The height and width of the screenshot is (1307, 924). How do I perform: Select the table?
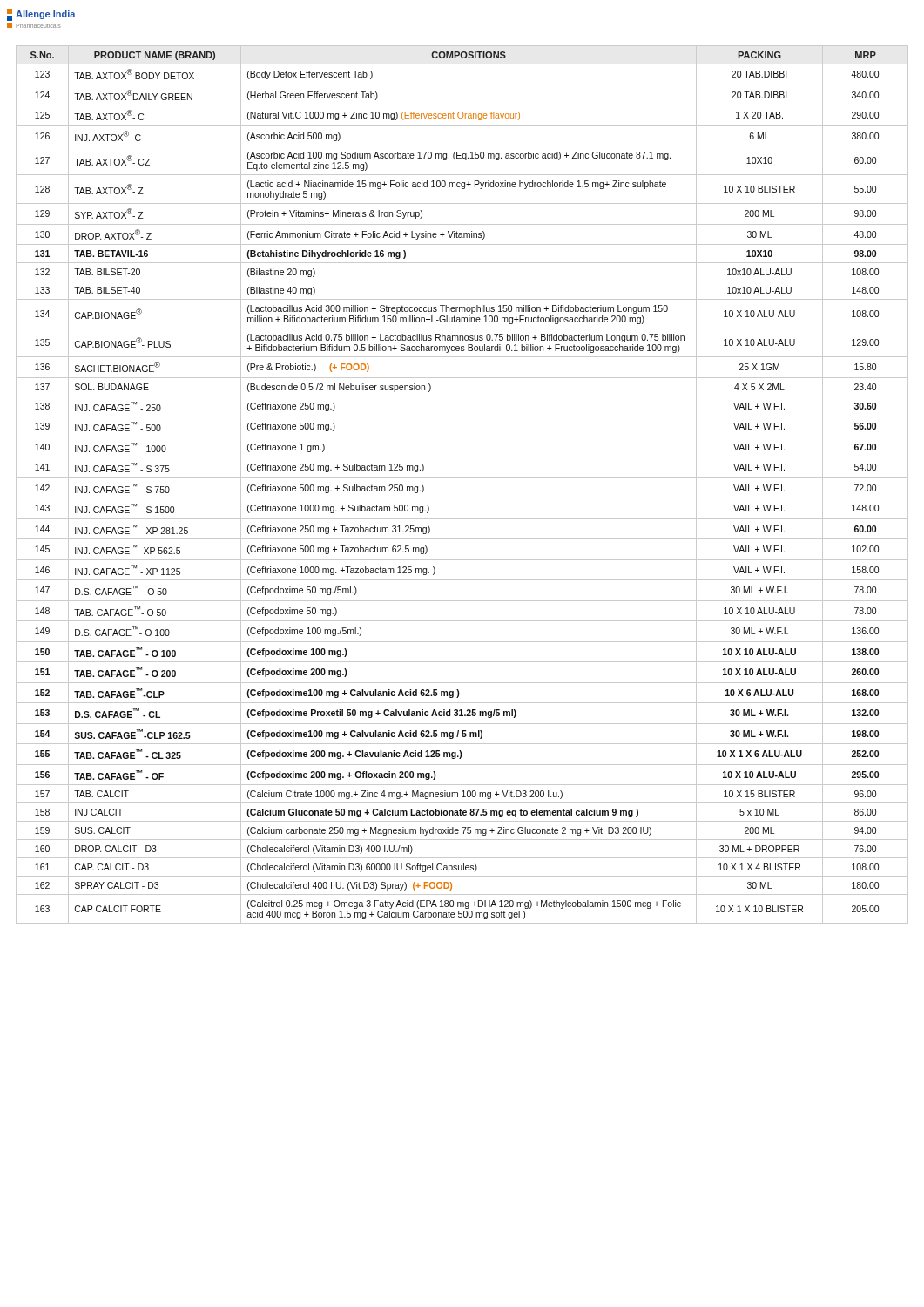coord(462,485)
